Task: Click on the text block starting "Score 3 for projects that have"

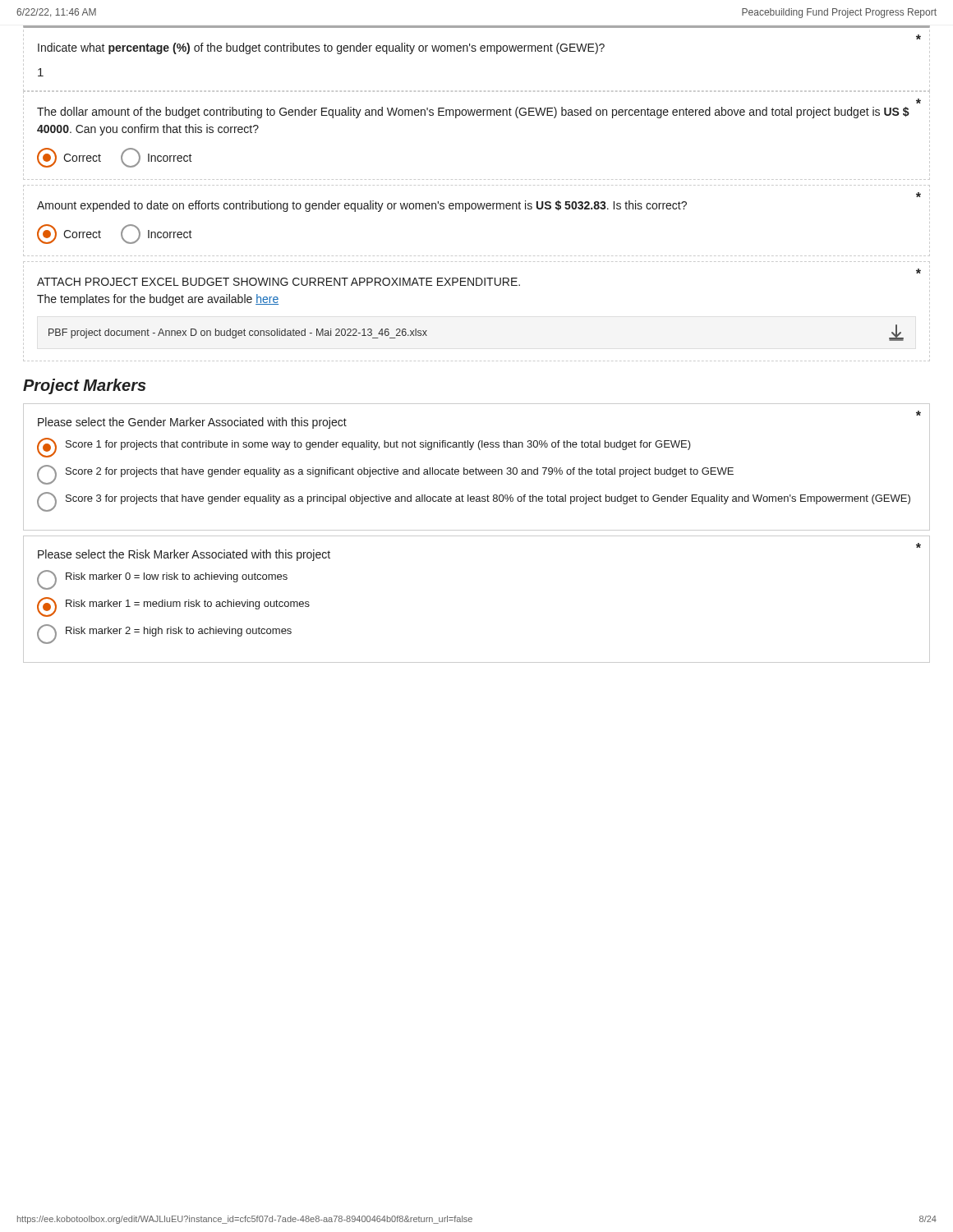Action: (474, 501)
